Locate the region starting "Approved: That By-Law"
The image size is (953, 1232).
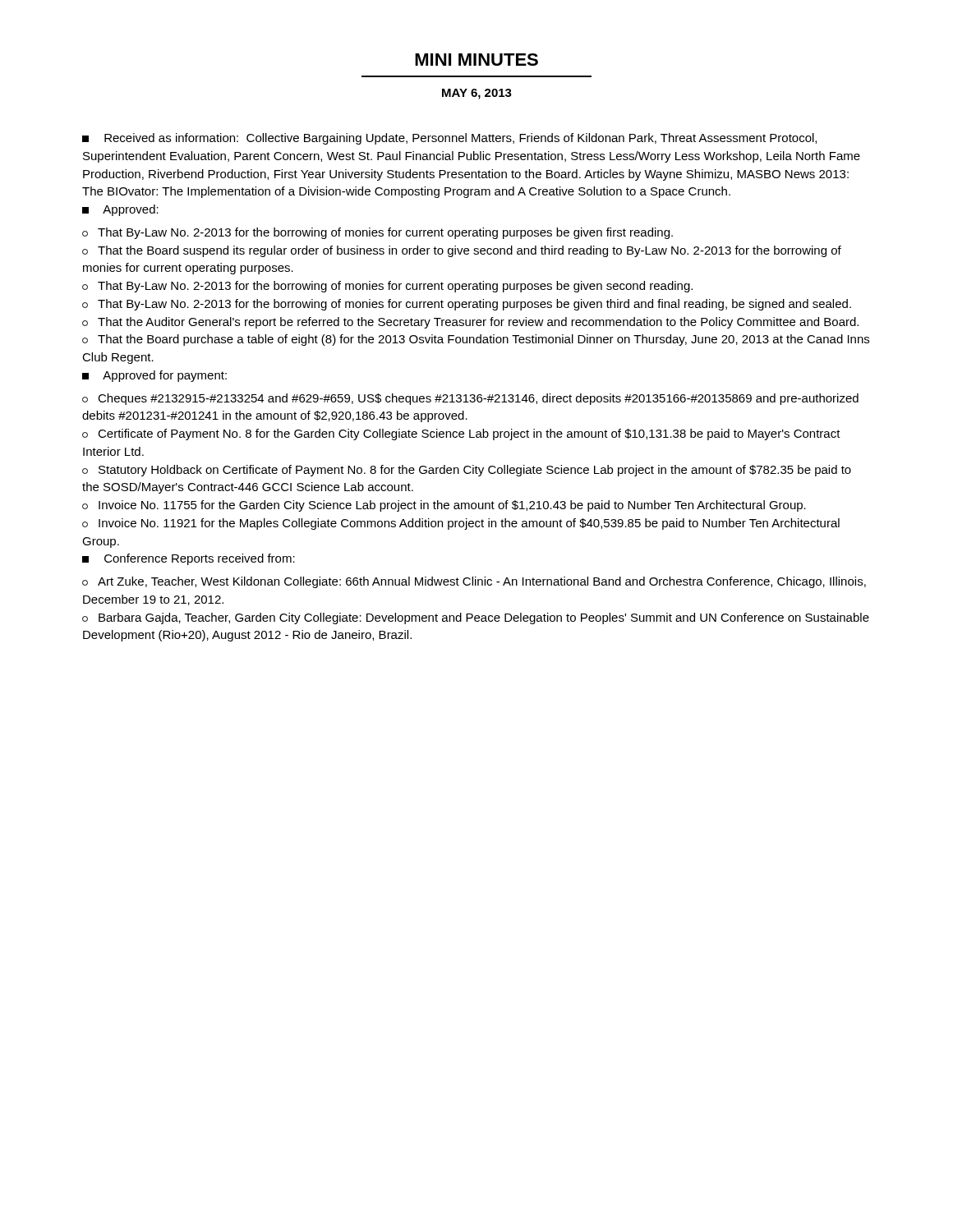coord(476,283)
